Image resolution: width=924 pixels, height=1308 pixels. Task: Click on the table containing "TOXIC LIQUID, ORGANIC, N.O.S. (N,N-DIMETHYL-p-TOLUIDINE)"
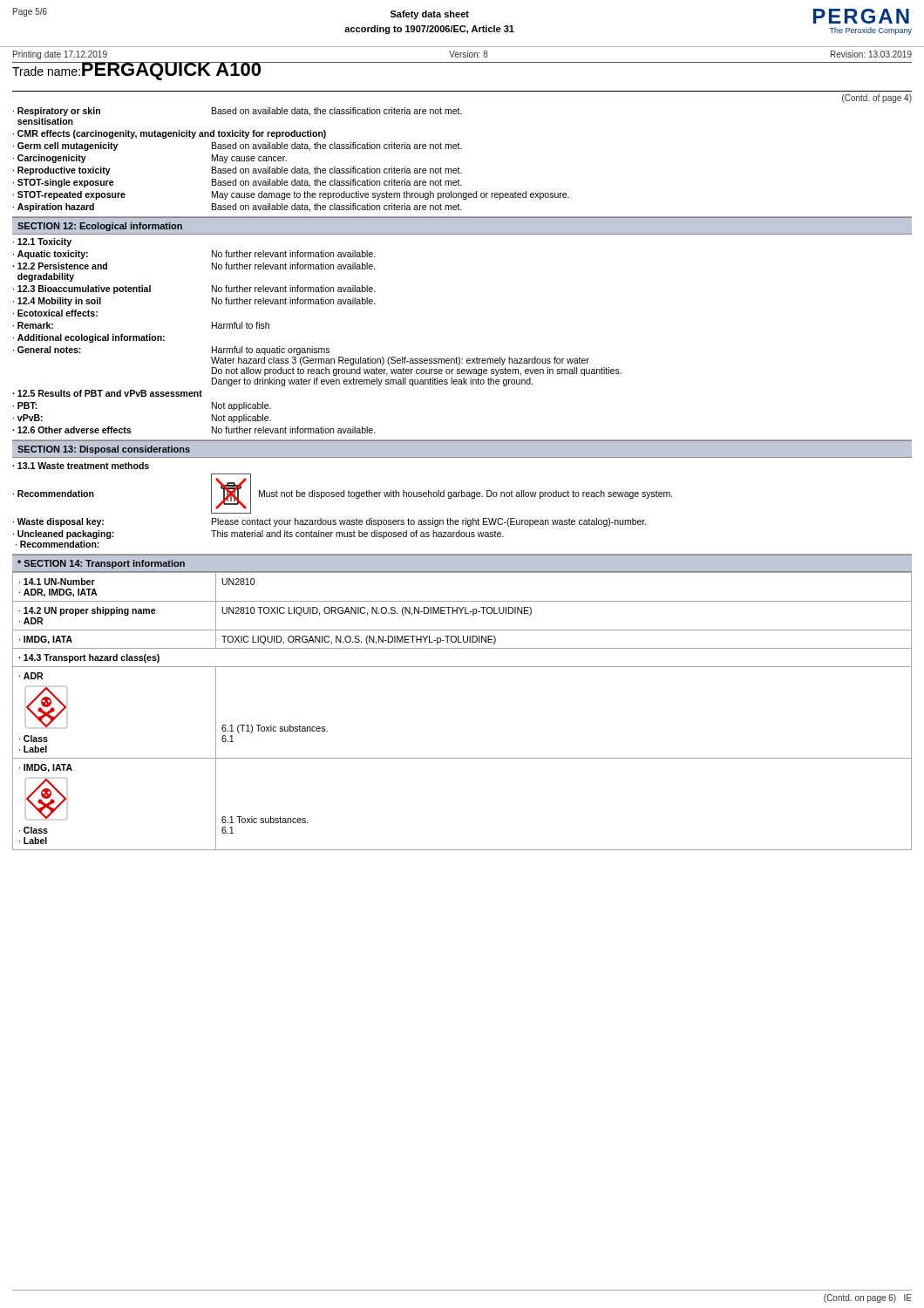click(462, 711)
